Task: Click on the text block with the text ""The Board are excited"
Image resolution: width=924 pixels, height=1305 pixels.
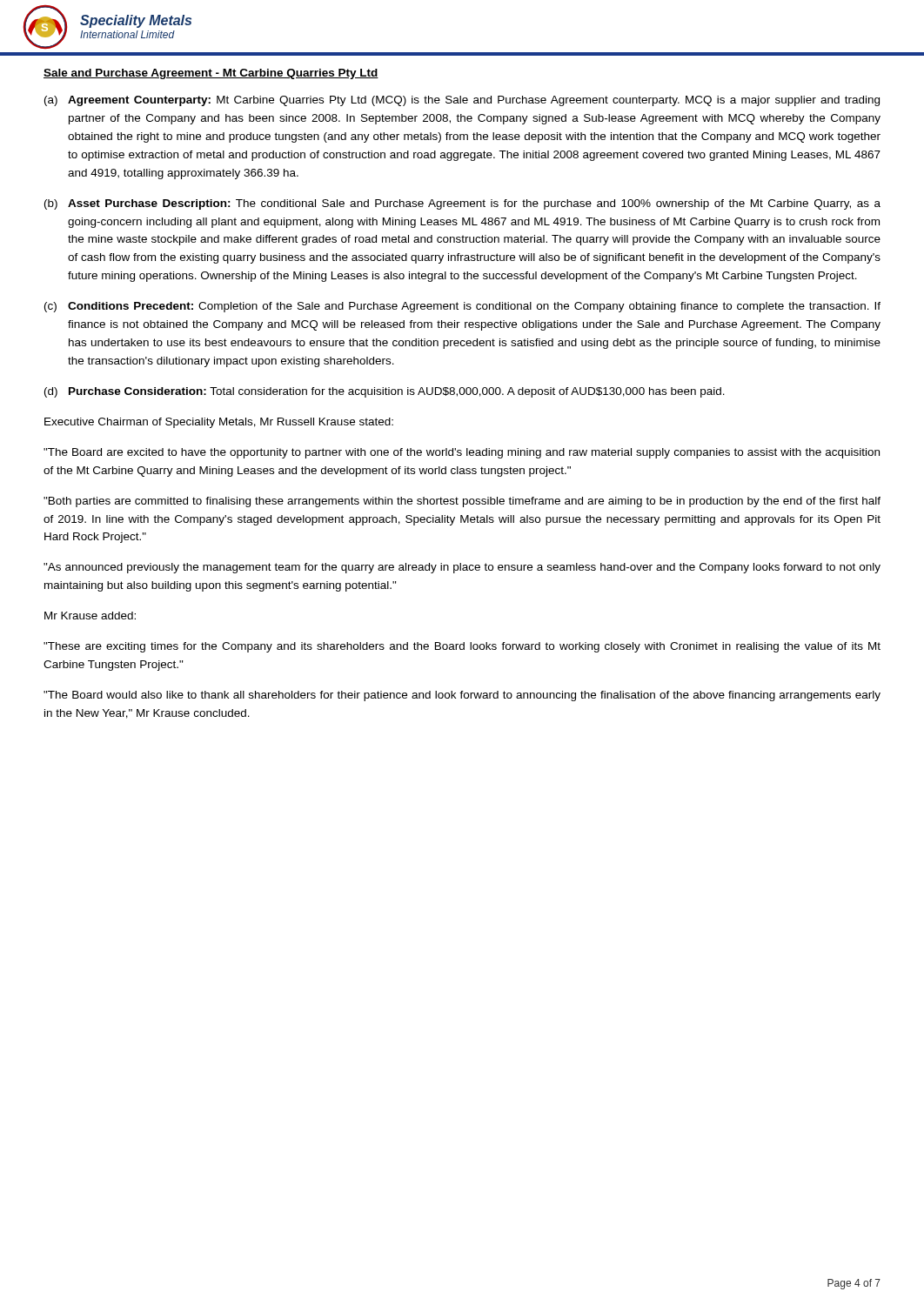Action: tap(462, 461)
